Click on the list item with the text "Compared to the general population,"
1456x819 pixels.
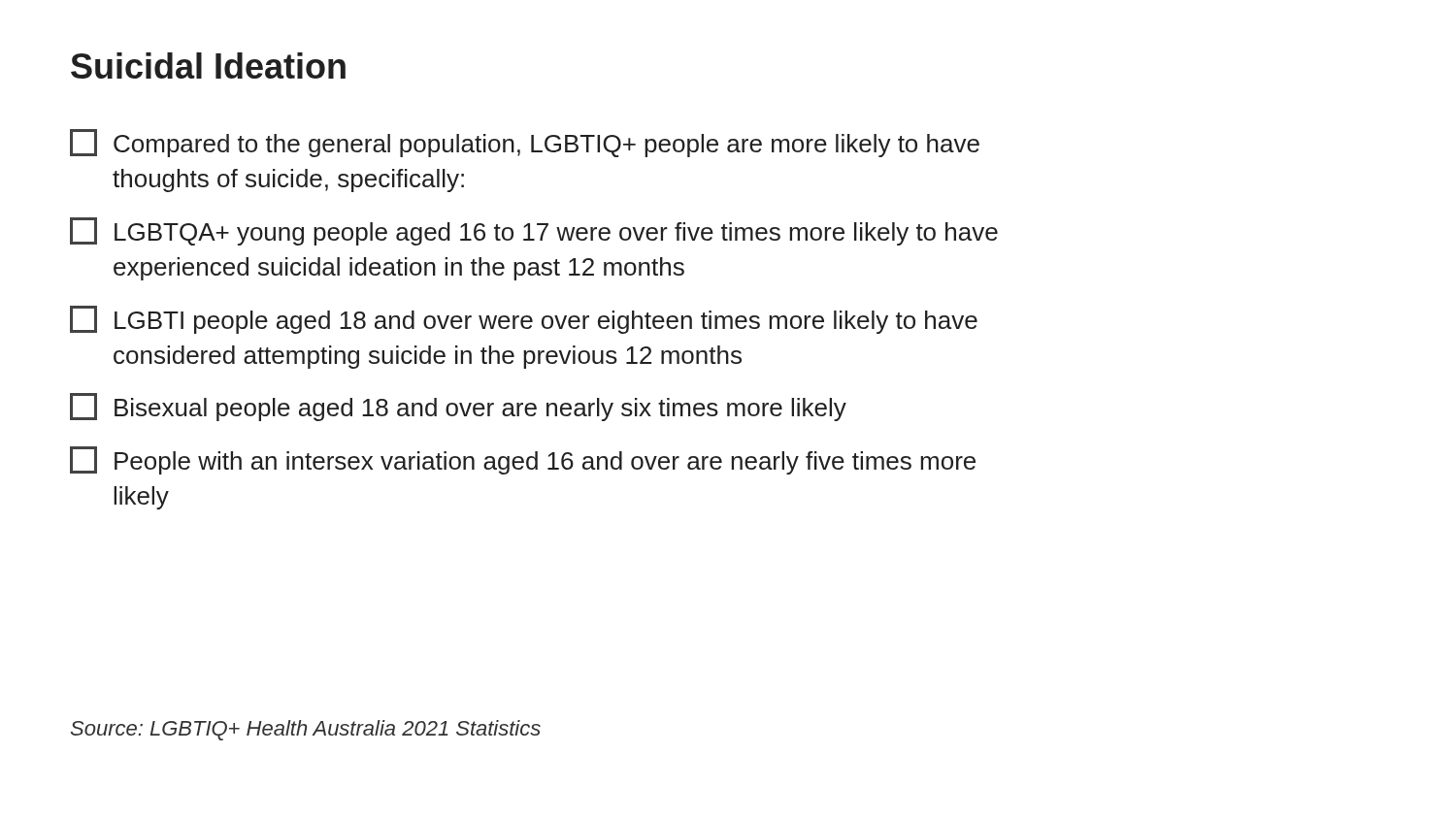[728, 161]
